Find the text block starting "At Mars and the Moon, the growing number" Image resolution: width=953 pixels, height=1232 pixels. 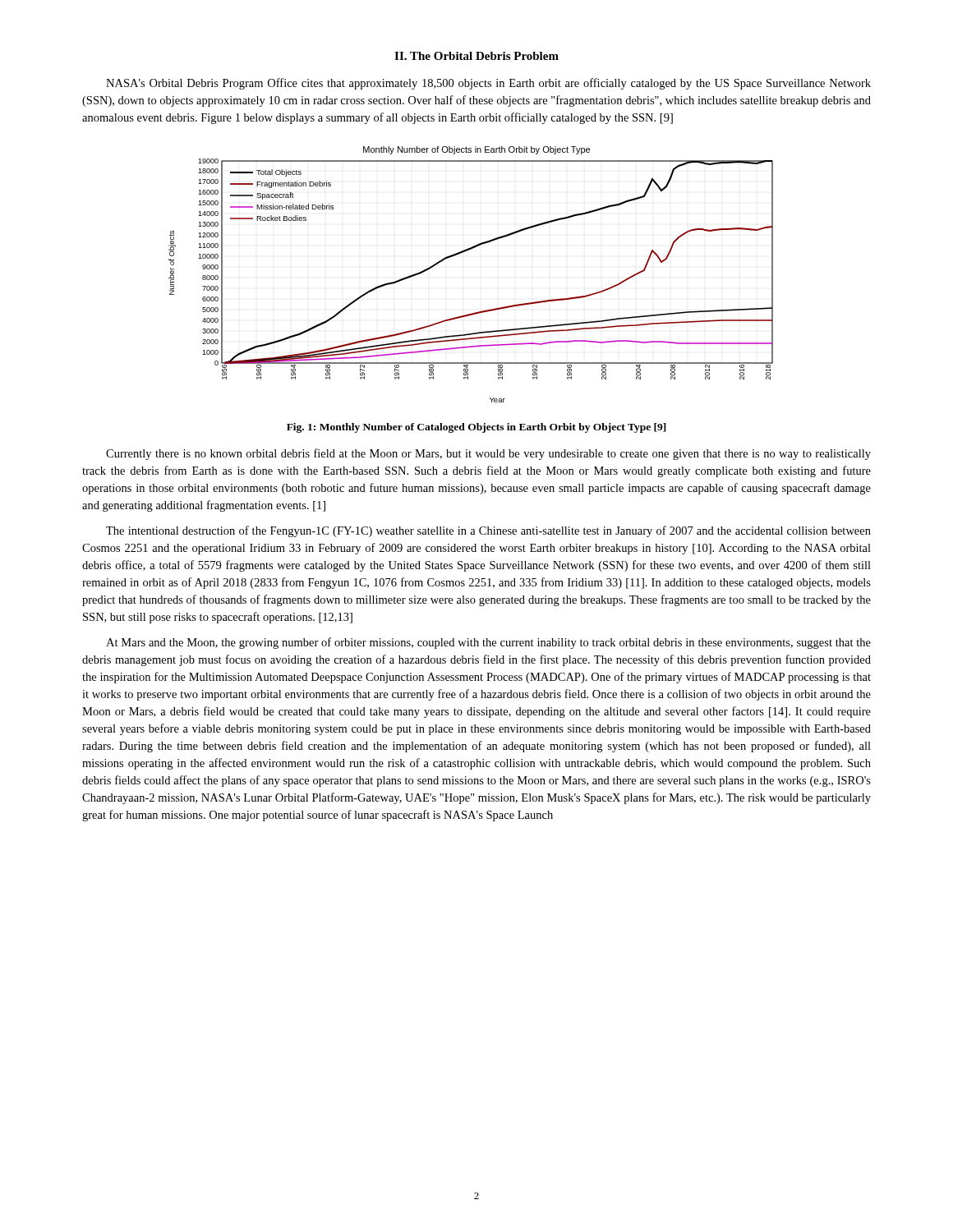[x=476, y=729]
